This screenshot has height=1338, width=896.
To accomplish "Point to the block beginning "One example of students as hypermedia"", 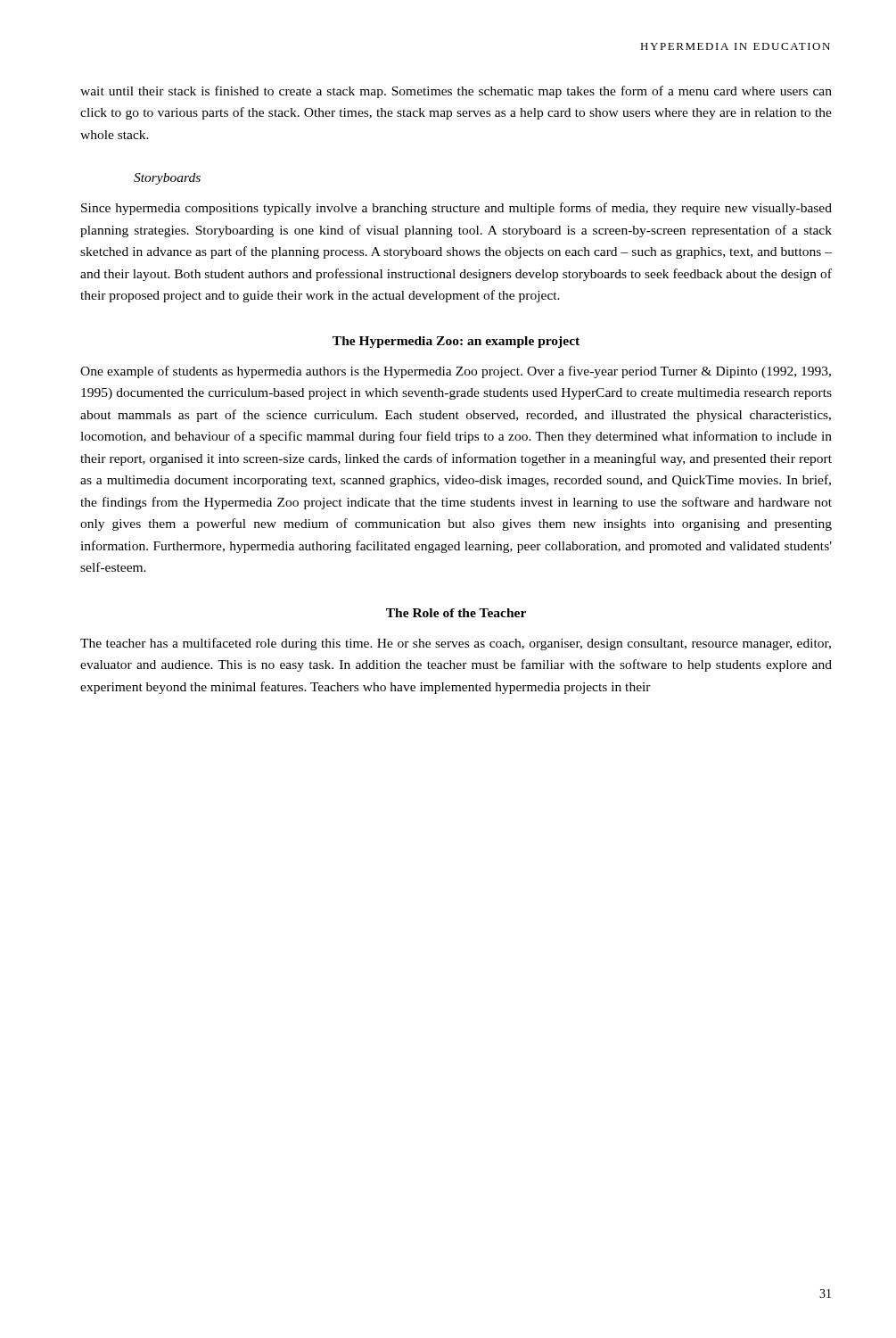I will tap(456, 469).
